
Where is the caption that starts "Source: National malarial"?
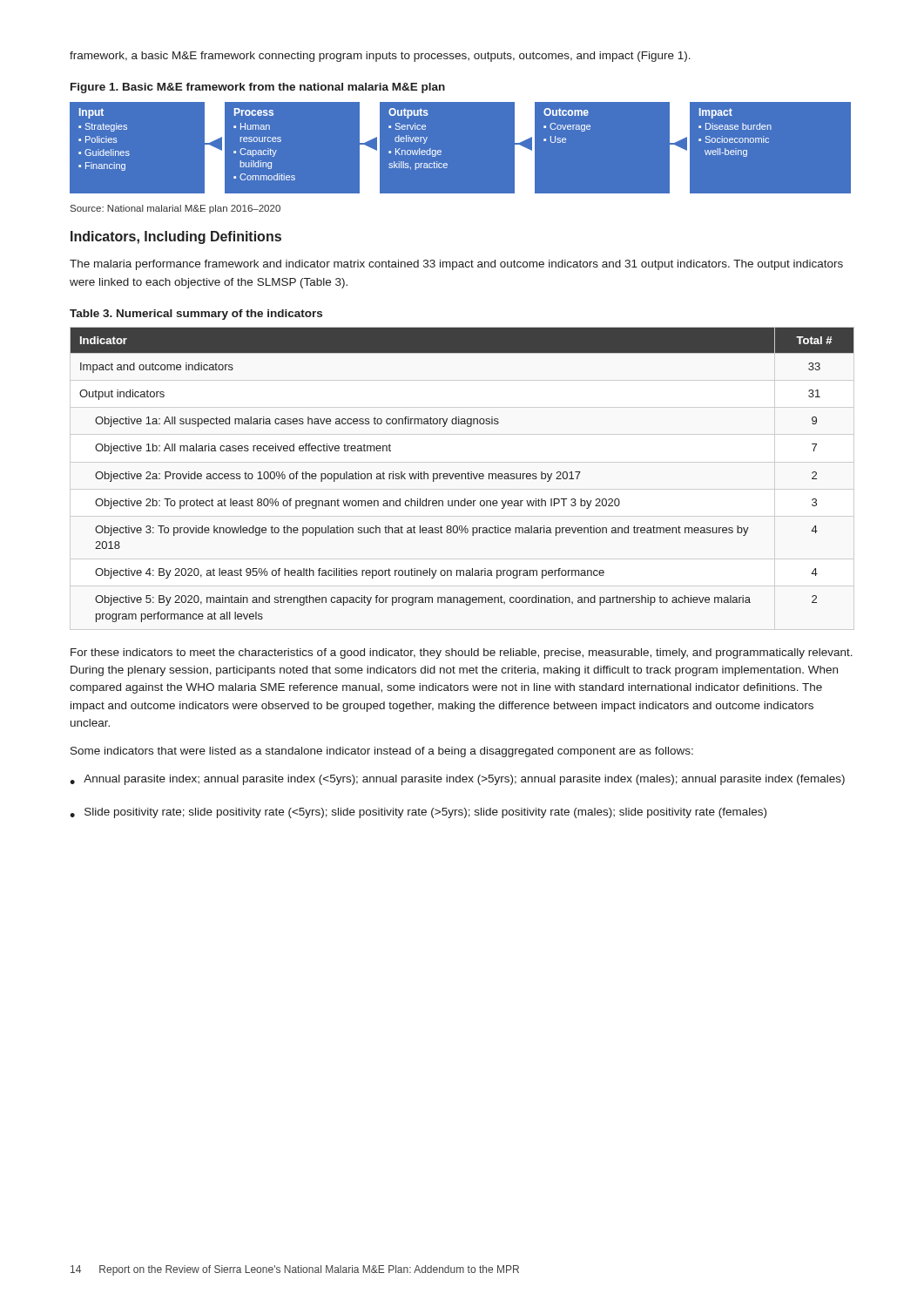click(x=175, y=208)
